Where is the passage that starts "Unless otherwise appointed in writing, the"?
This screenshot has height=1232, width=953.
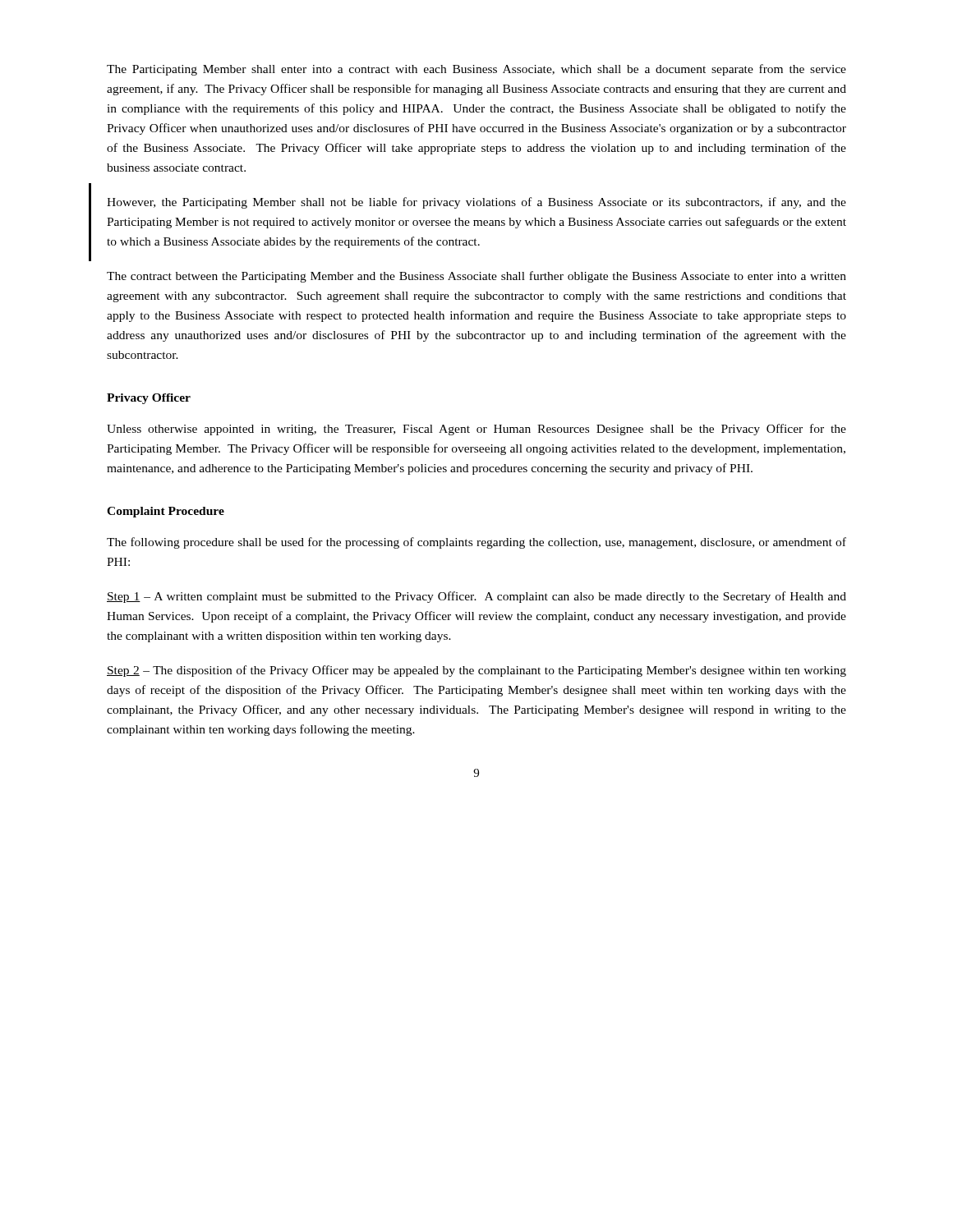coord(476,448)
